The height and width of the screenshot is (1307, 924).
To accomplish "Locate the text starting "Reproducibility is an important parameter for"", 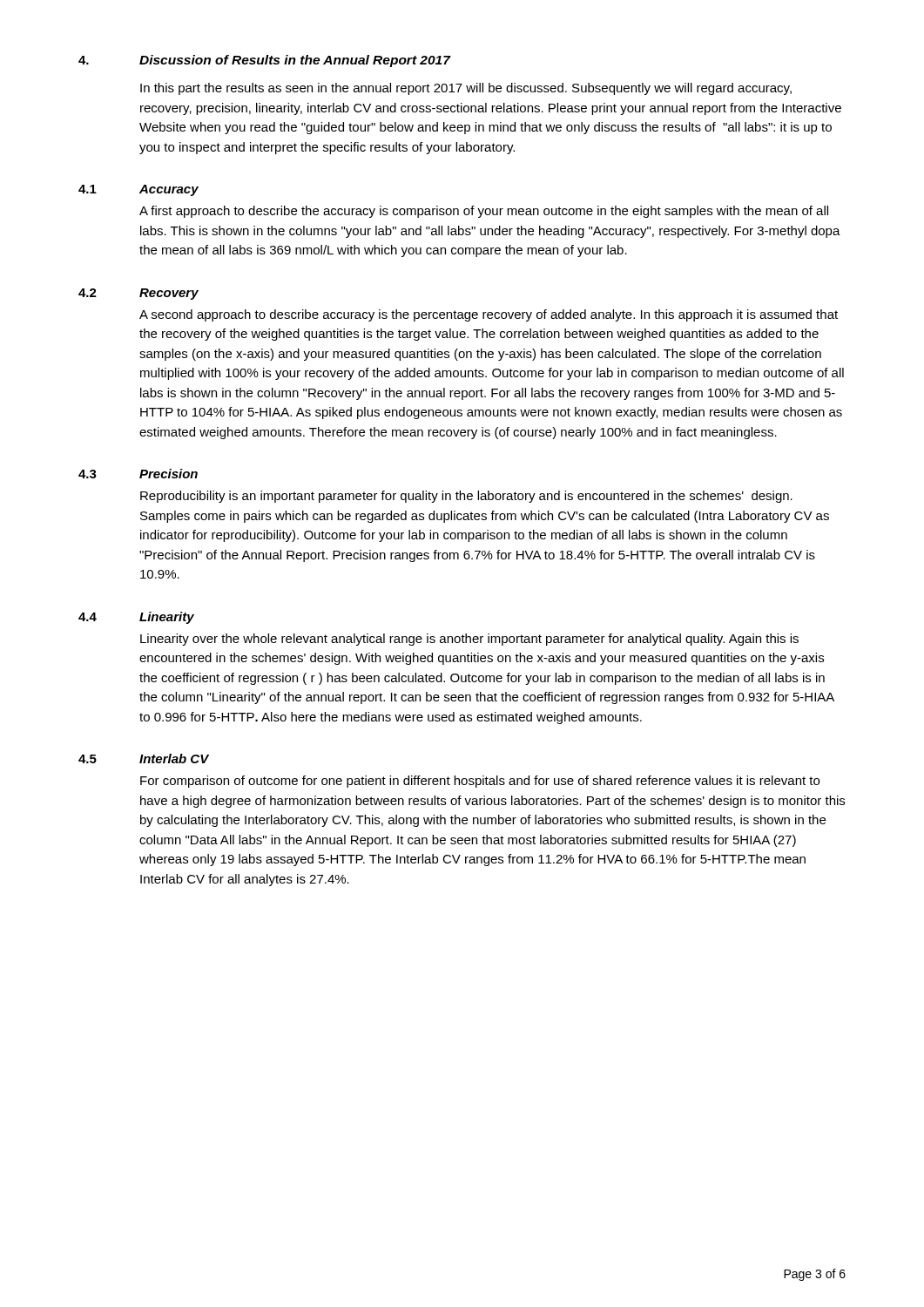I will click(x=484, y=535).
